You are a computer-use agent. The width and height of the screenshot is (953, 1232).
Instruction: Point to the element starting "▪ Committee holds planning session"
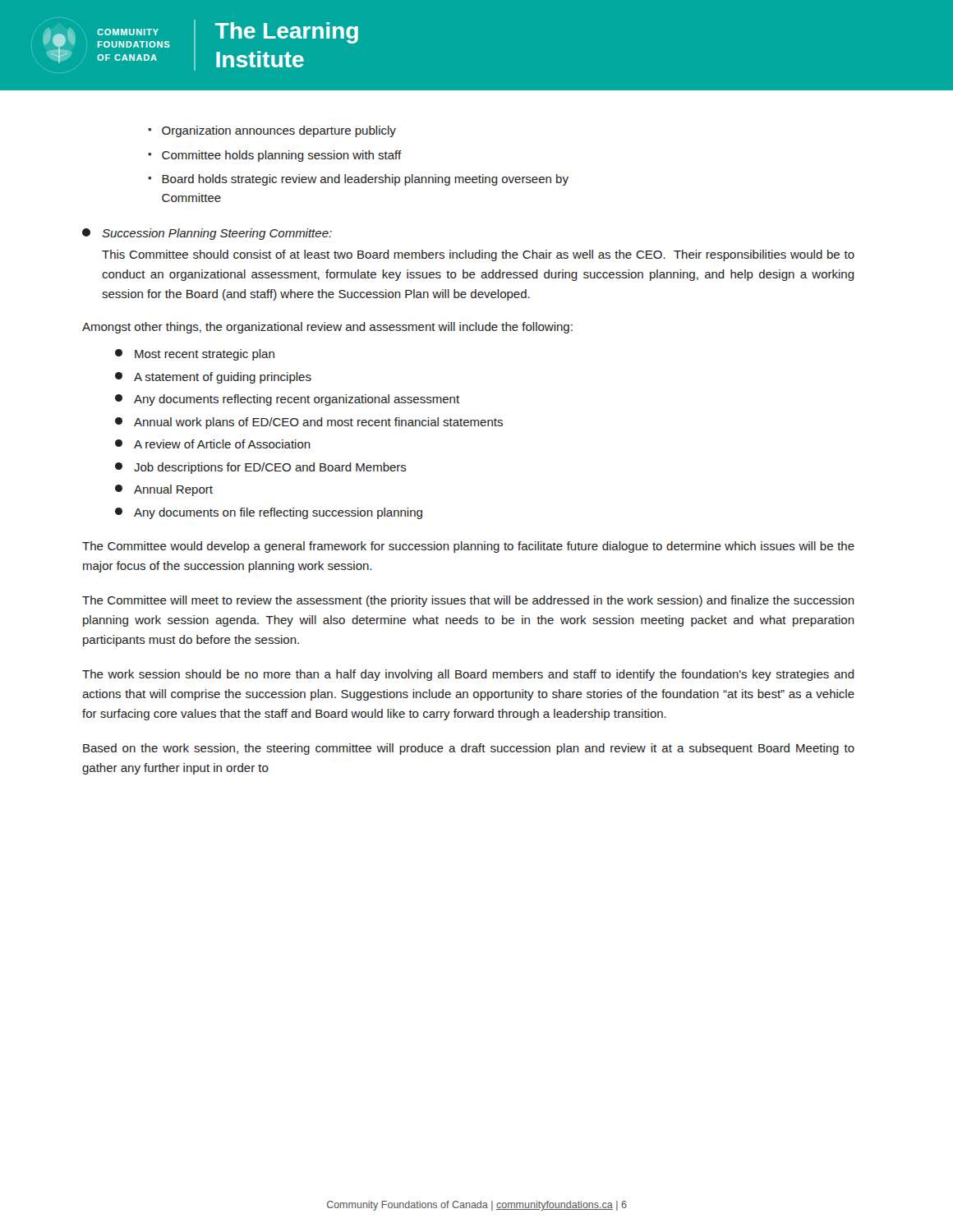274,155
